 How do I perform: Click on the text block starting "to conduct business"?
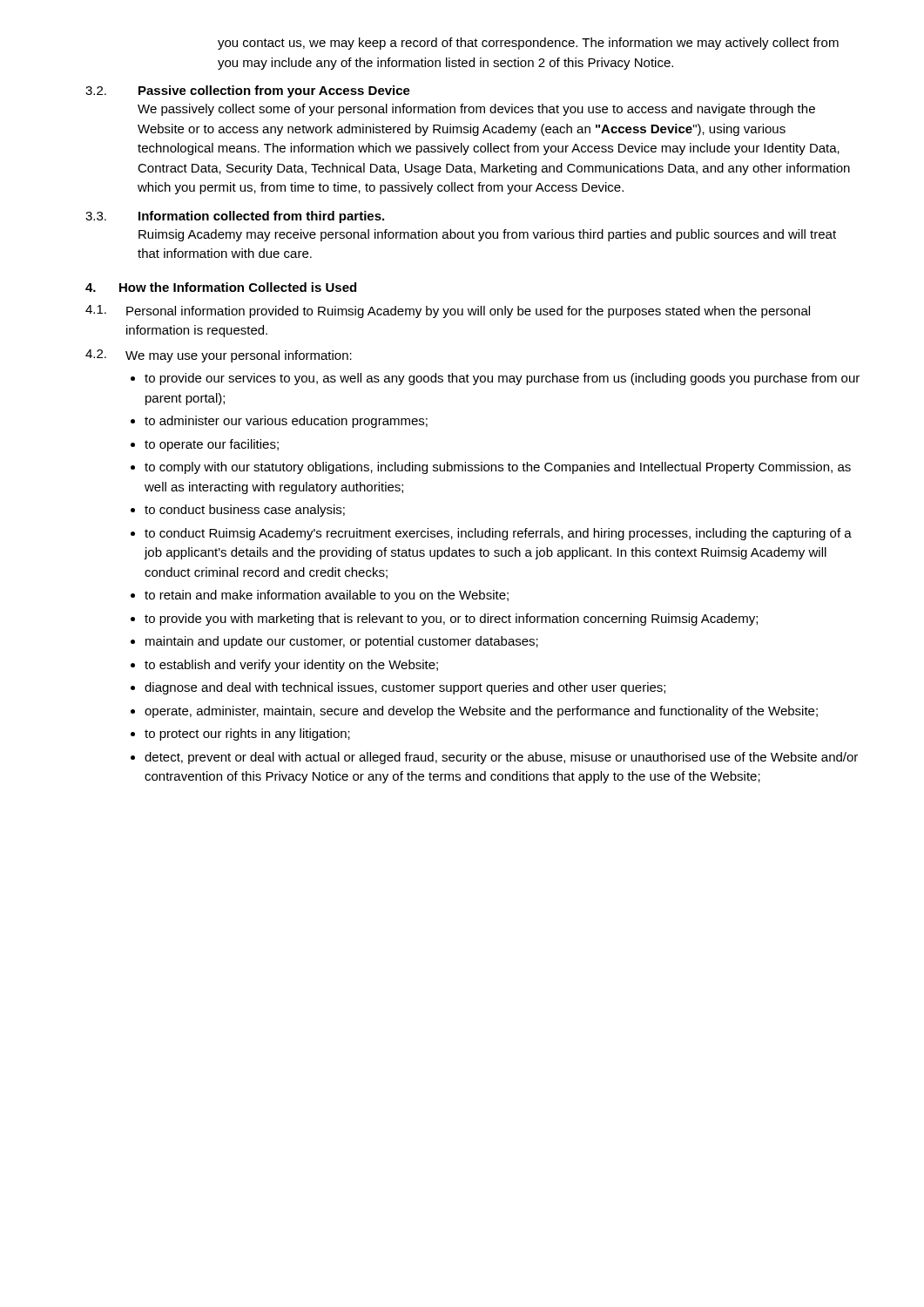click(x=245, y=509)
